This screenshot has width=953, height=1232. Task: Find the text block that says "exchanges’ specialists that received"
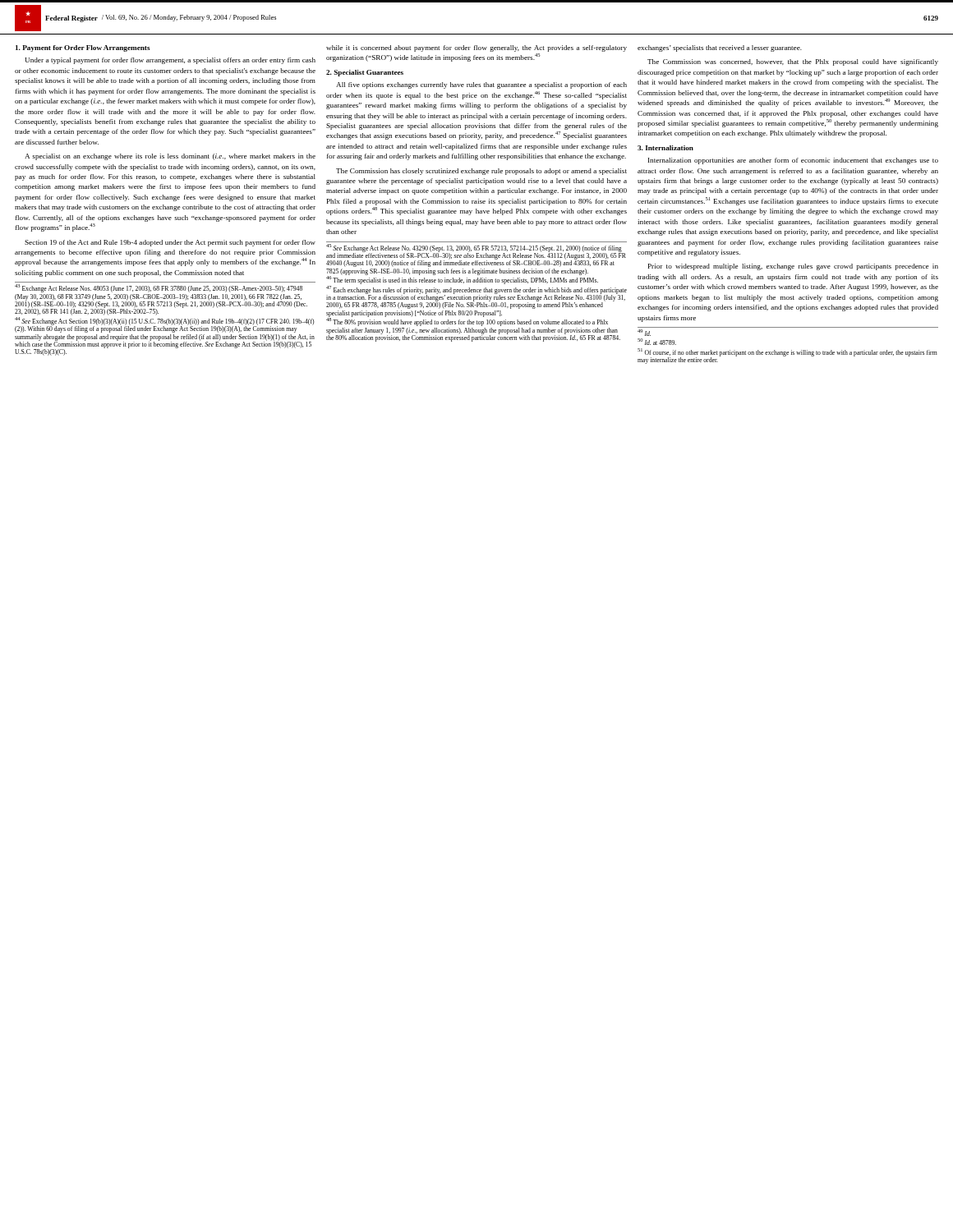788,91
